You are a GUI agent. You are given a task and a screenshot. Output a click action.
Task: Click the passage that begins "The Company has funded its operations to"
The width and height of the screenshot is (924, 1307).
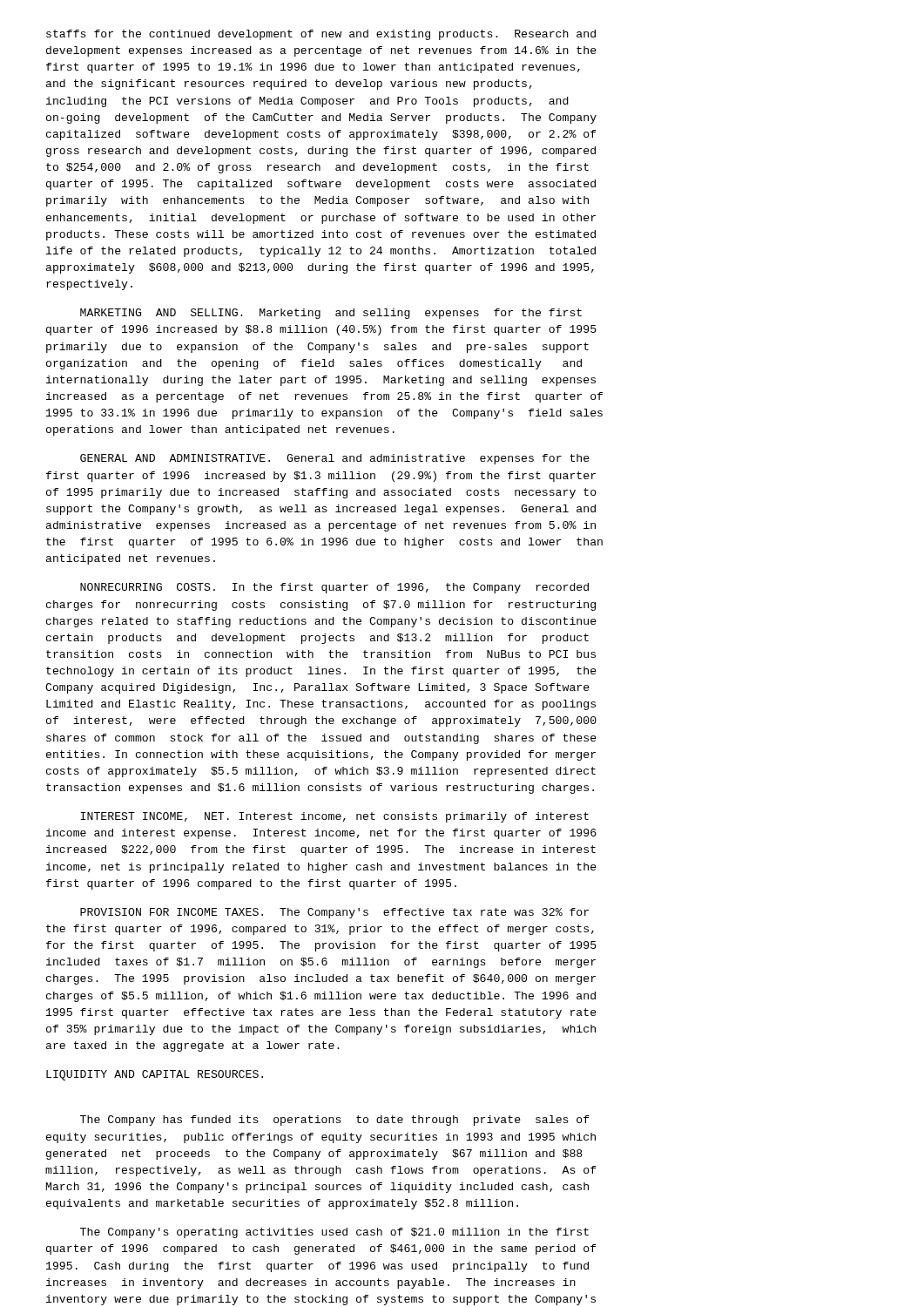click(x=321, y=1162)
